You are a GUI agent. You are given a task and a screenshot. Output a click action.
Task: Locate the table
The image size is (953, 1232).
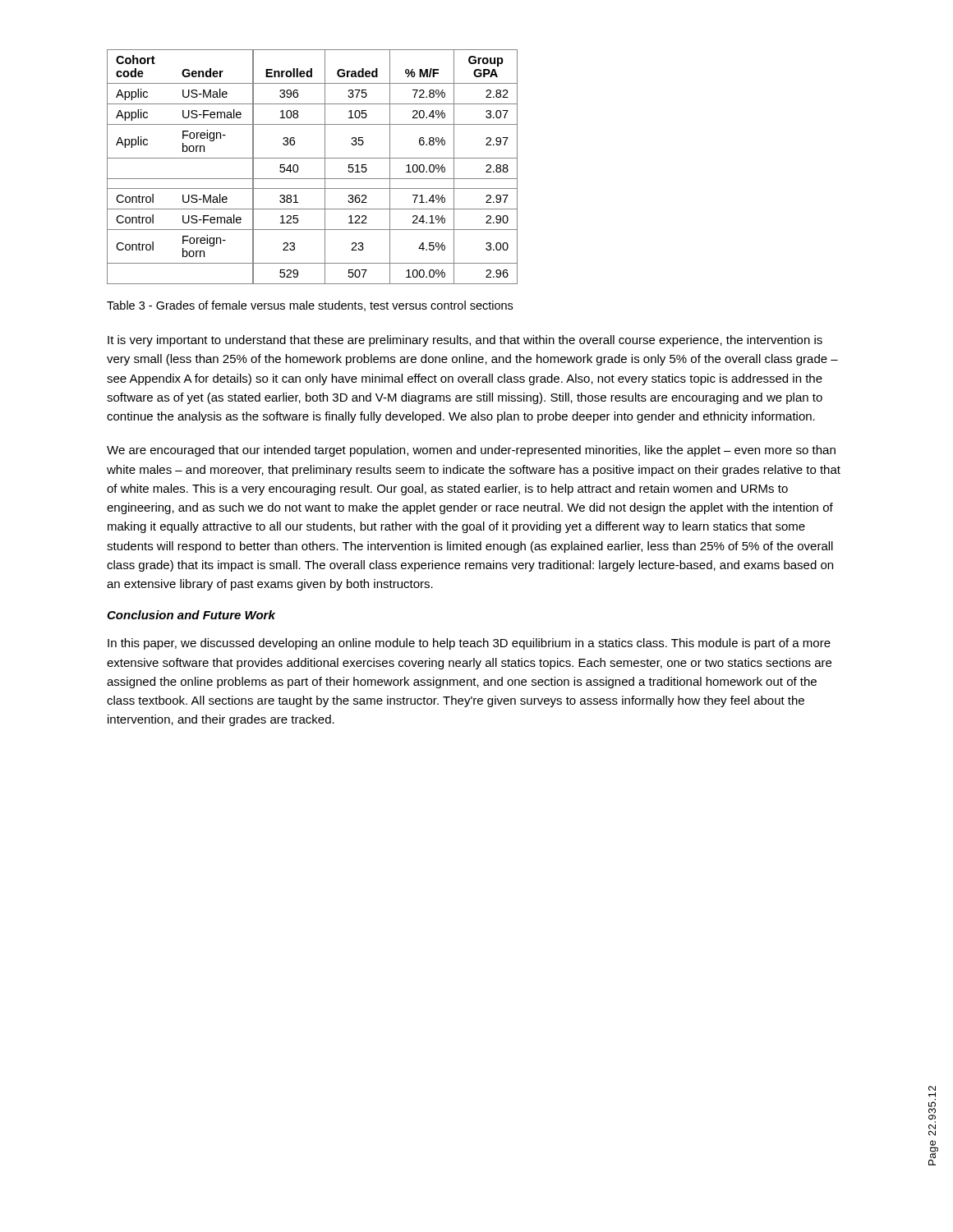click(476, 167)
